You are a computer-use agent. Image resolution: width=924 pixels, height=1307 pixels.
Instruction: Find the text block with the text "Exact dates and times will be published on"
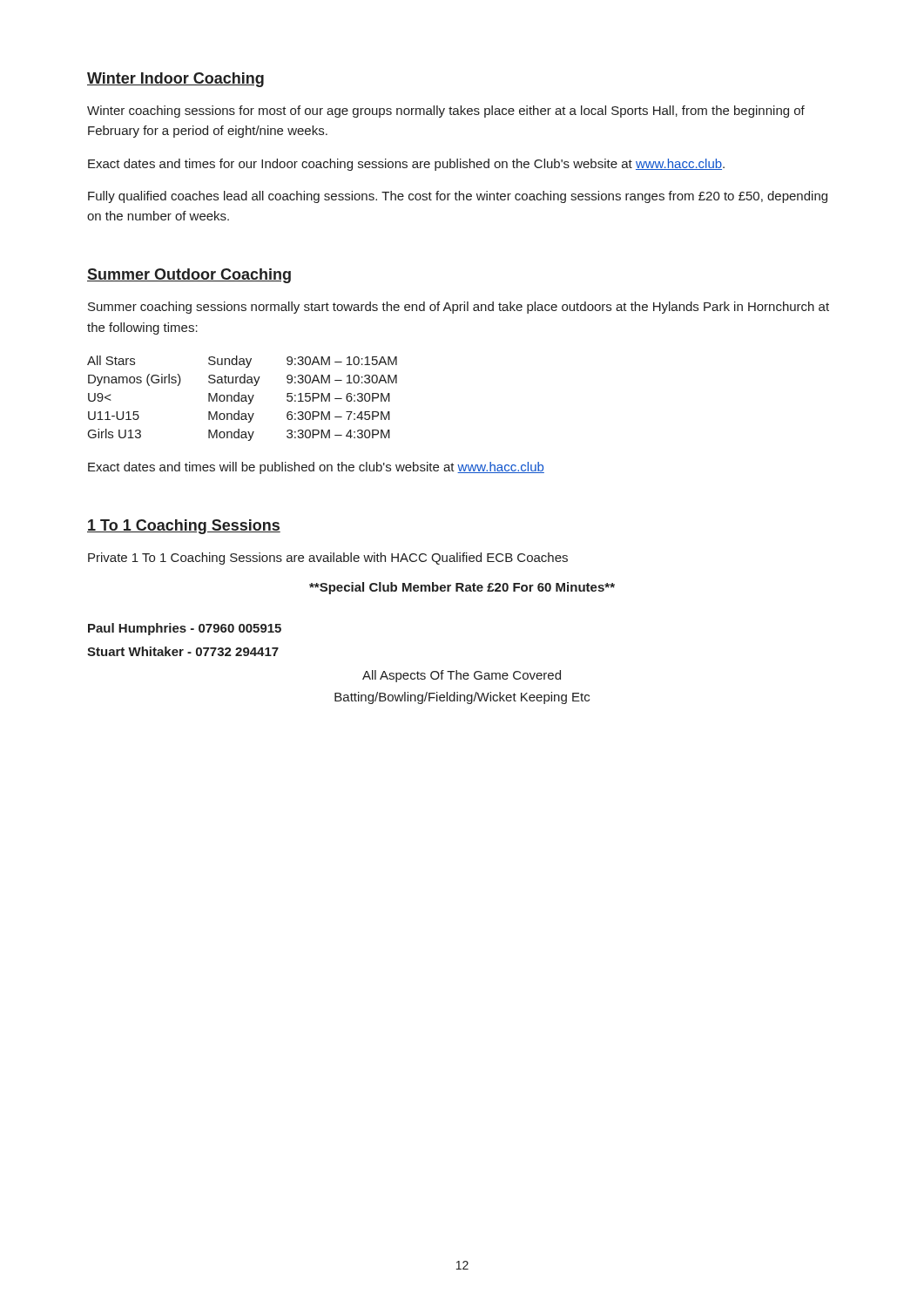(x=316, y=466)
